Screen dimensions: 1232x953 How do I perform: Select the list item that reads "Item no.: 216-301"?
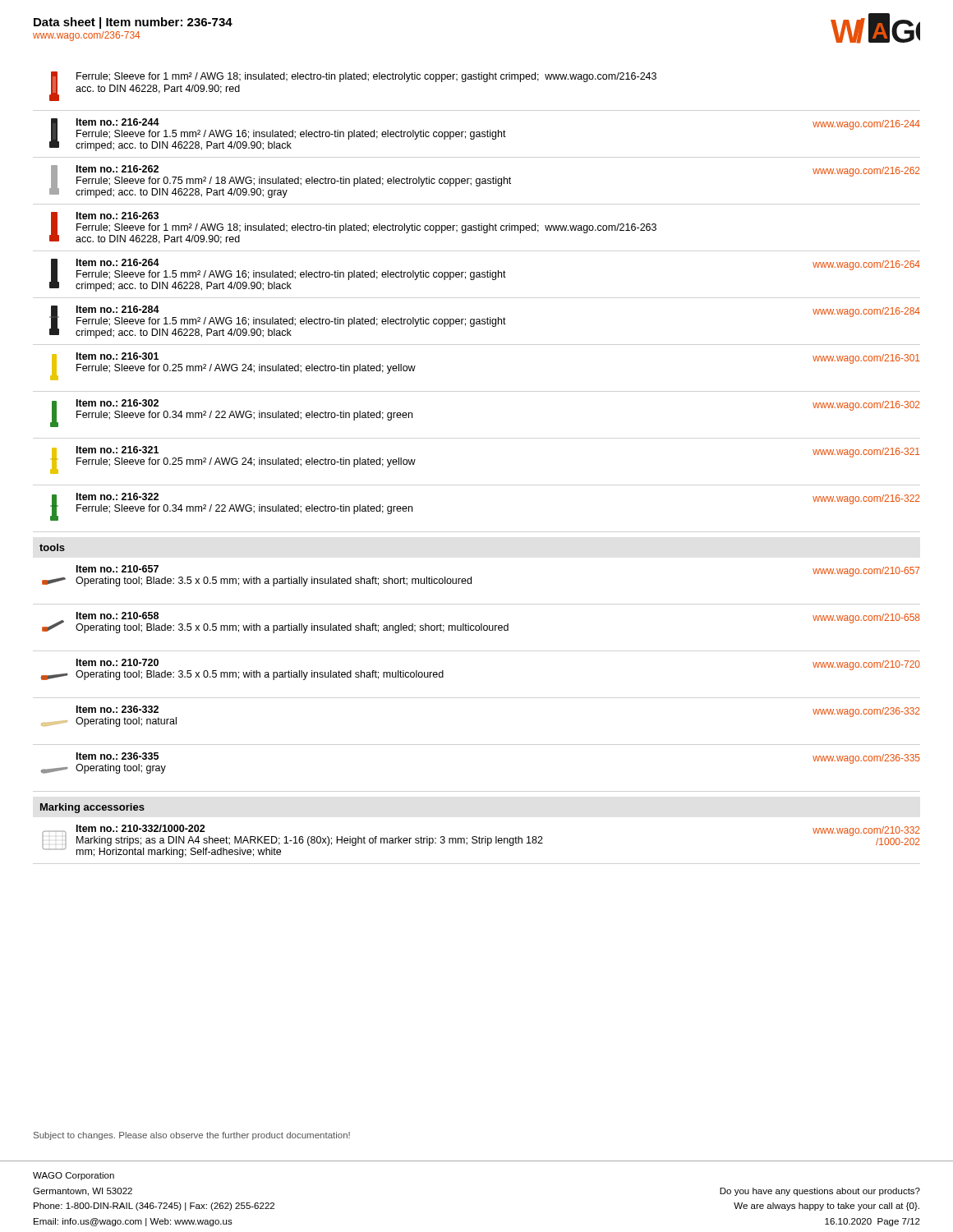click(x=154, y=366)
